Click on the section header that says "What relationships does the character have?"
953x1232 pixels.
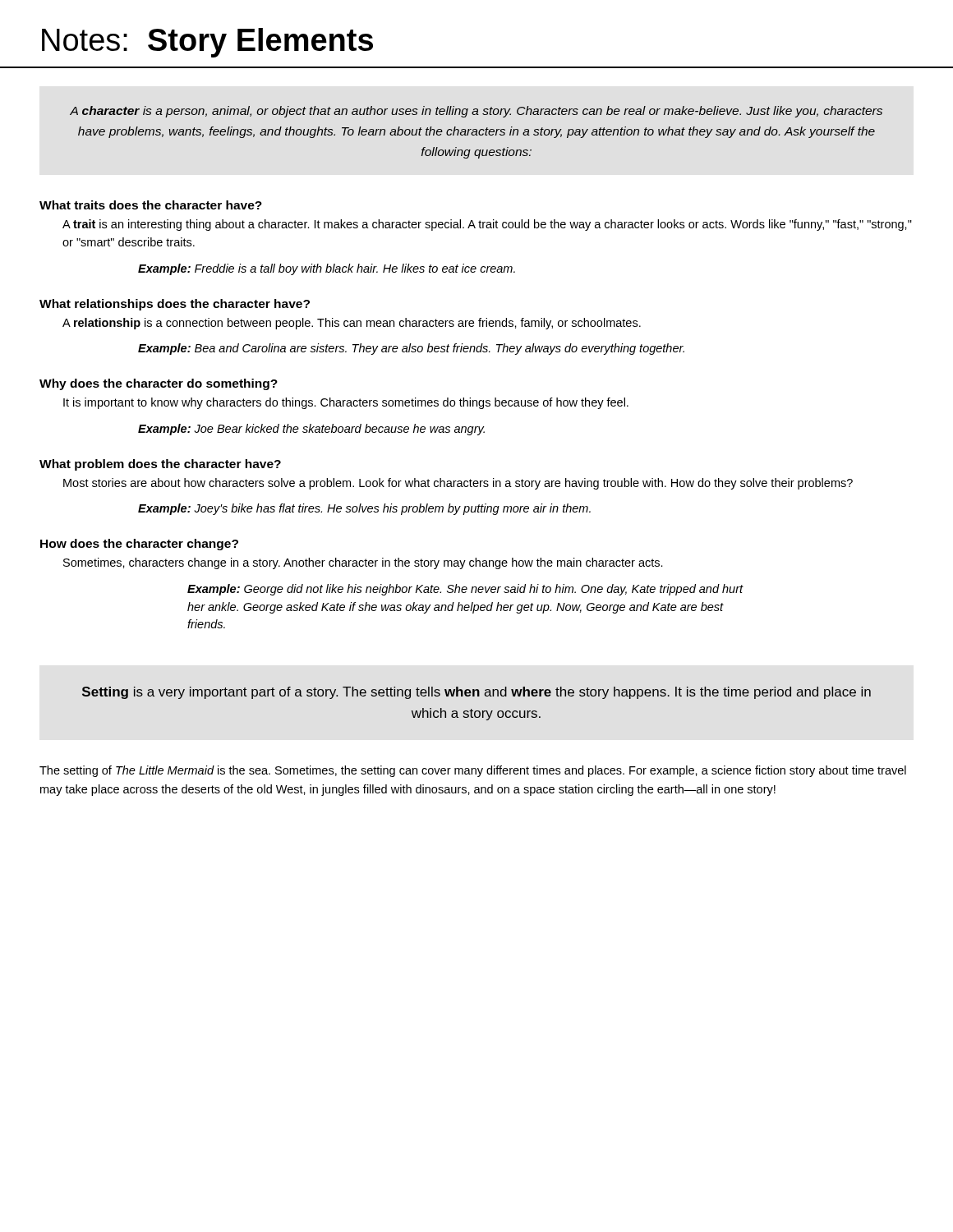(175, 303)
